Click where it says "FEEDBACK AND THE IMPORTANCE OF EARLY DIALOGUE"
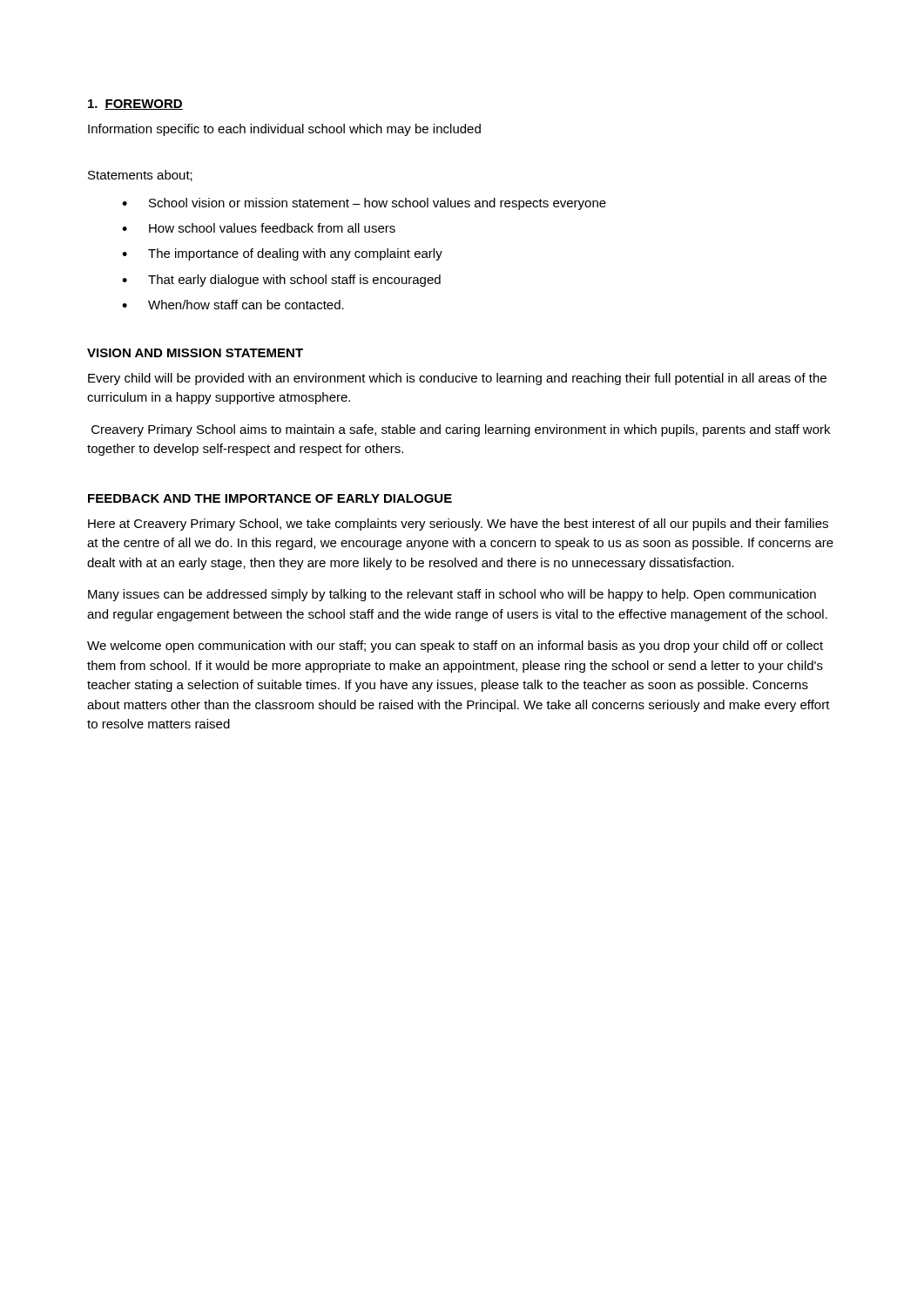This screenshot has width=924, height=1307. 270,498
